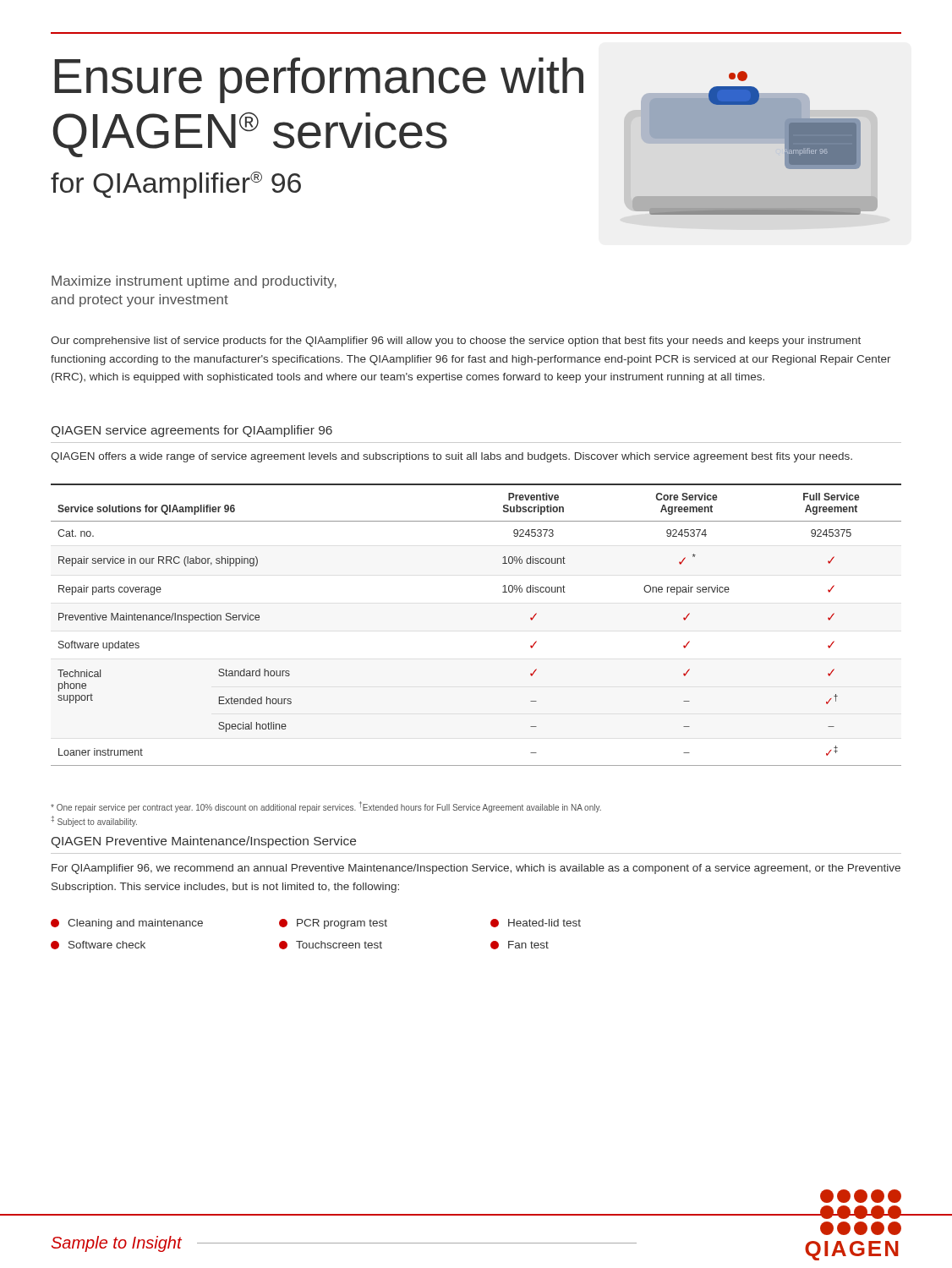Locate the footnote containing "One repair service per contract year. 10%"

[476, 814]
